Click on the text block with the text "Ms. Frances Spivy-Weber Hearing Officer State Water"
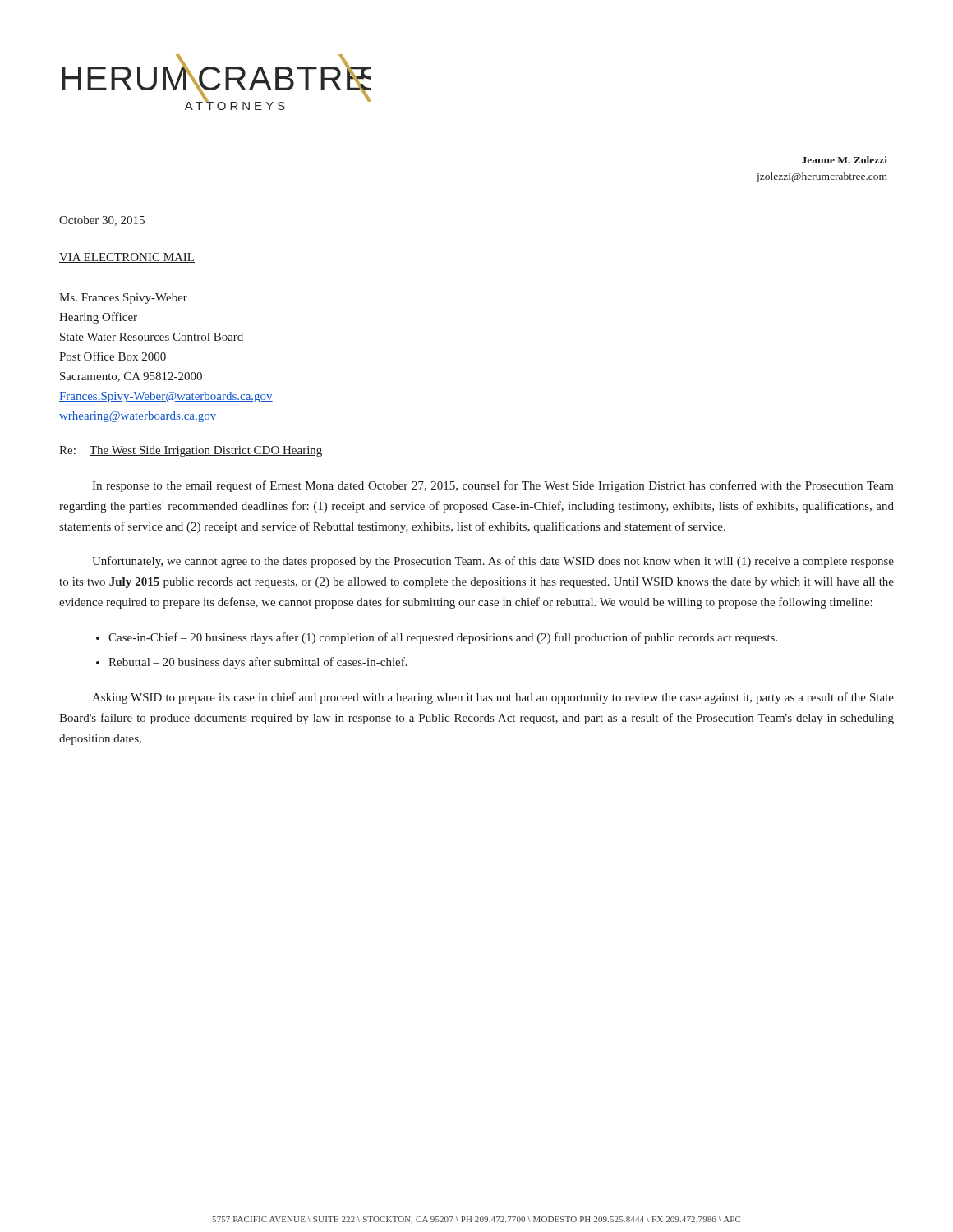Viewport: 953px width, 1232px height. 166,356
